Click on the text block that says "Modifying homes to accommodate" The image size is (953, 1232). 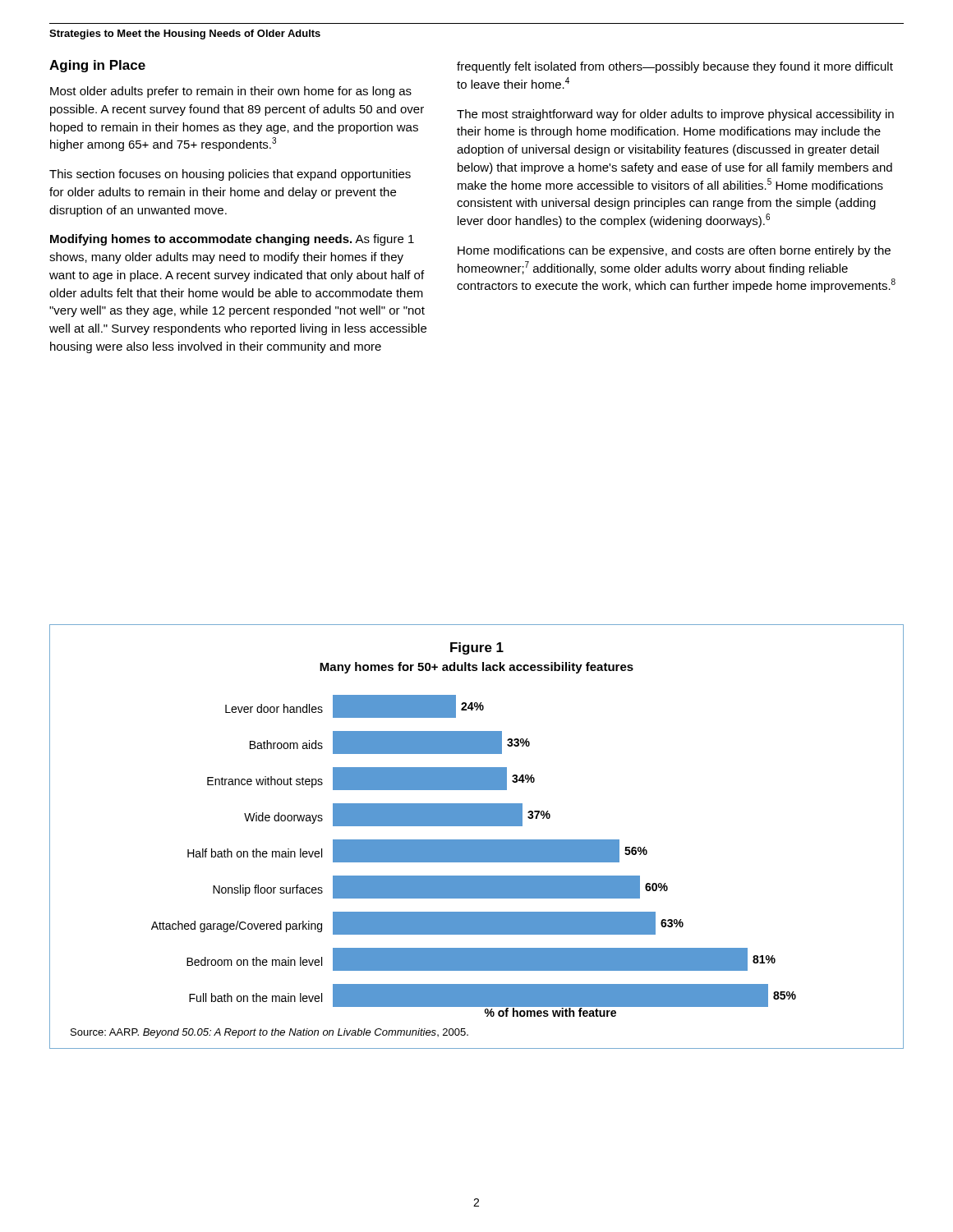coord(238,292)
